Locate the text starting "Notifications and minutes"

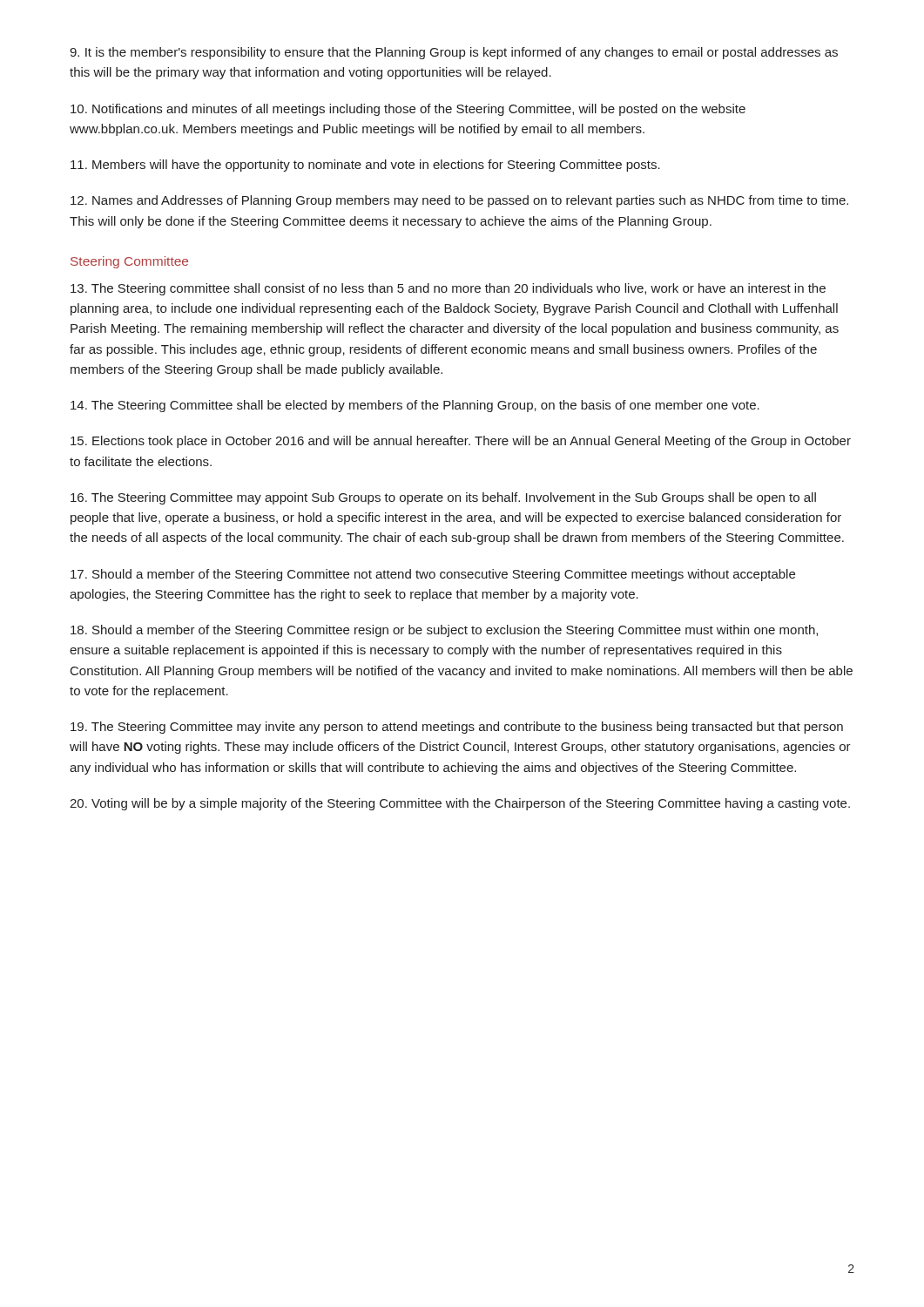(x=408, y=118)
